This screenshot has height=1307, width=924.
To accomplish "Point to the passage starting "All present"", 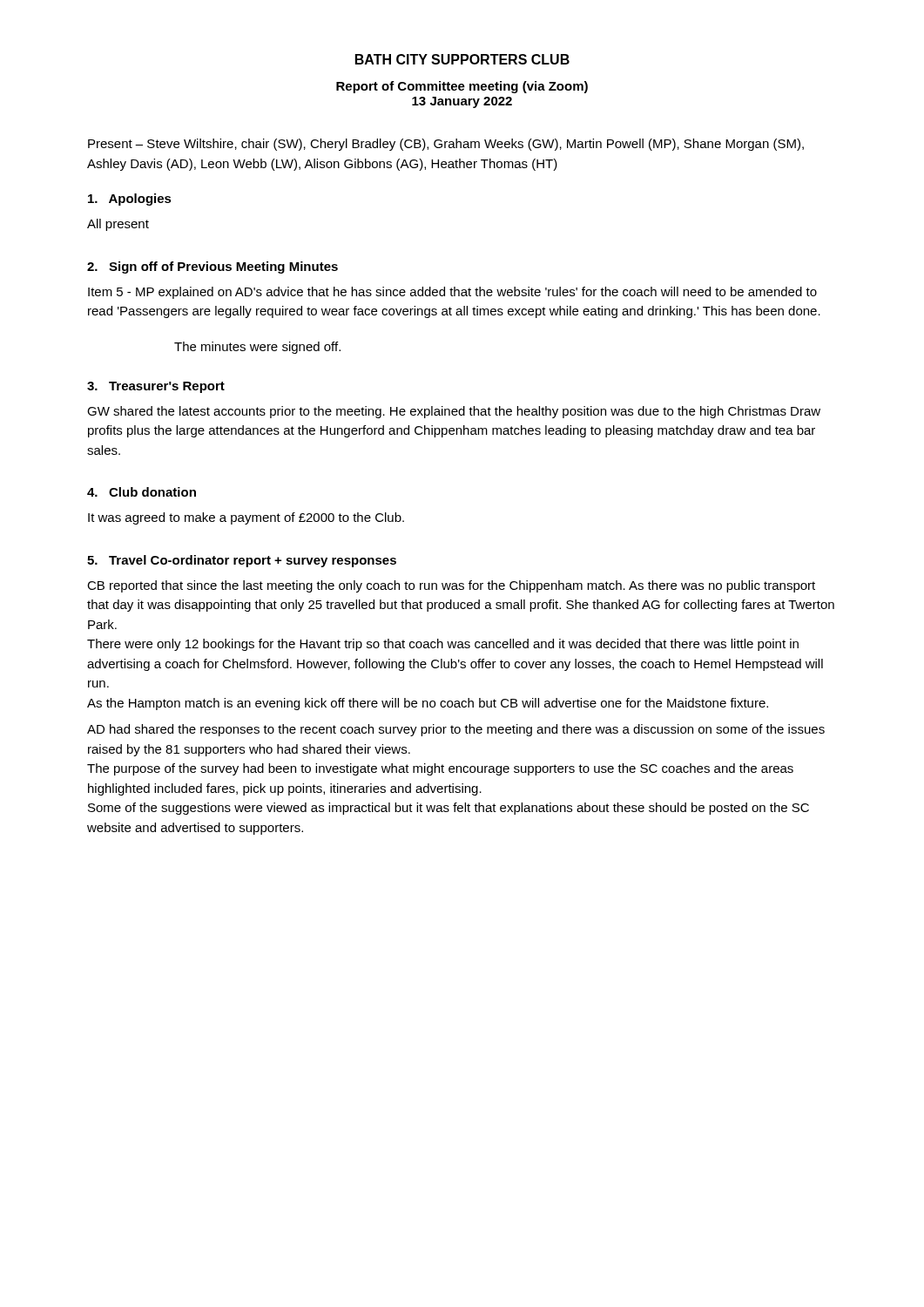I will 118,225.
